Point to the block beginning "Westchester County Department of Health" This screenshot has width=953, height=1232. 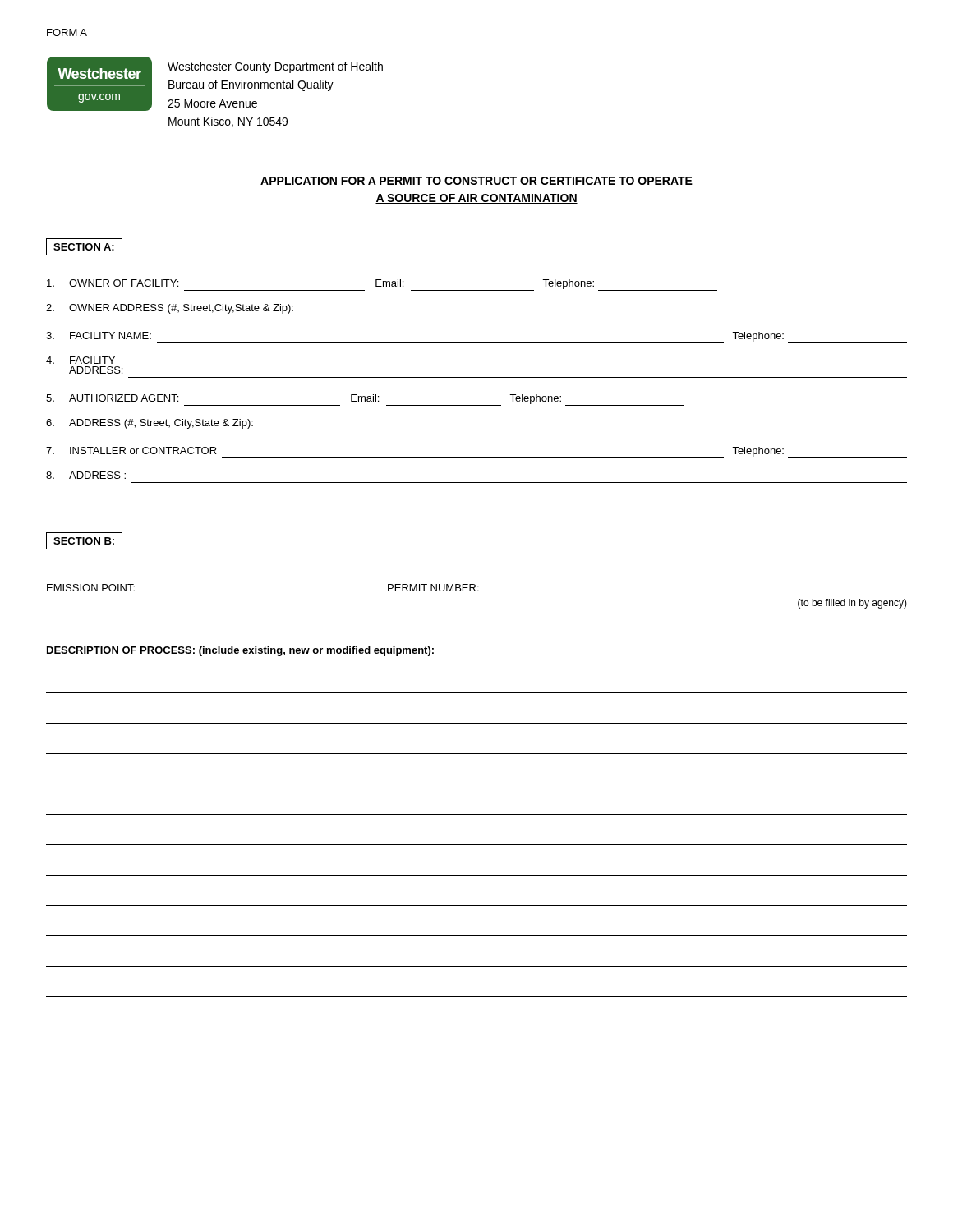click(276, 94)
